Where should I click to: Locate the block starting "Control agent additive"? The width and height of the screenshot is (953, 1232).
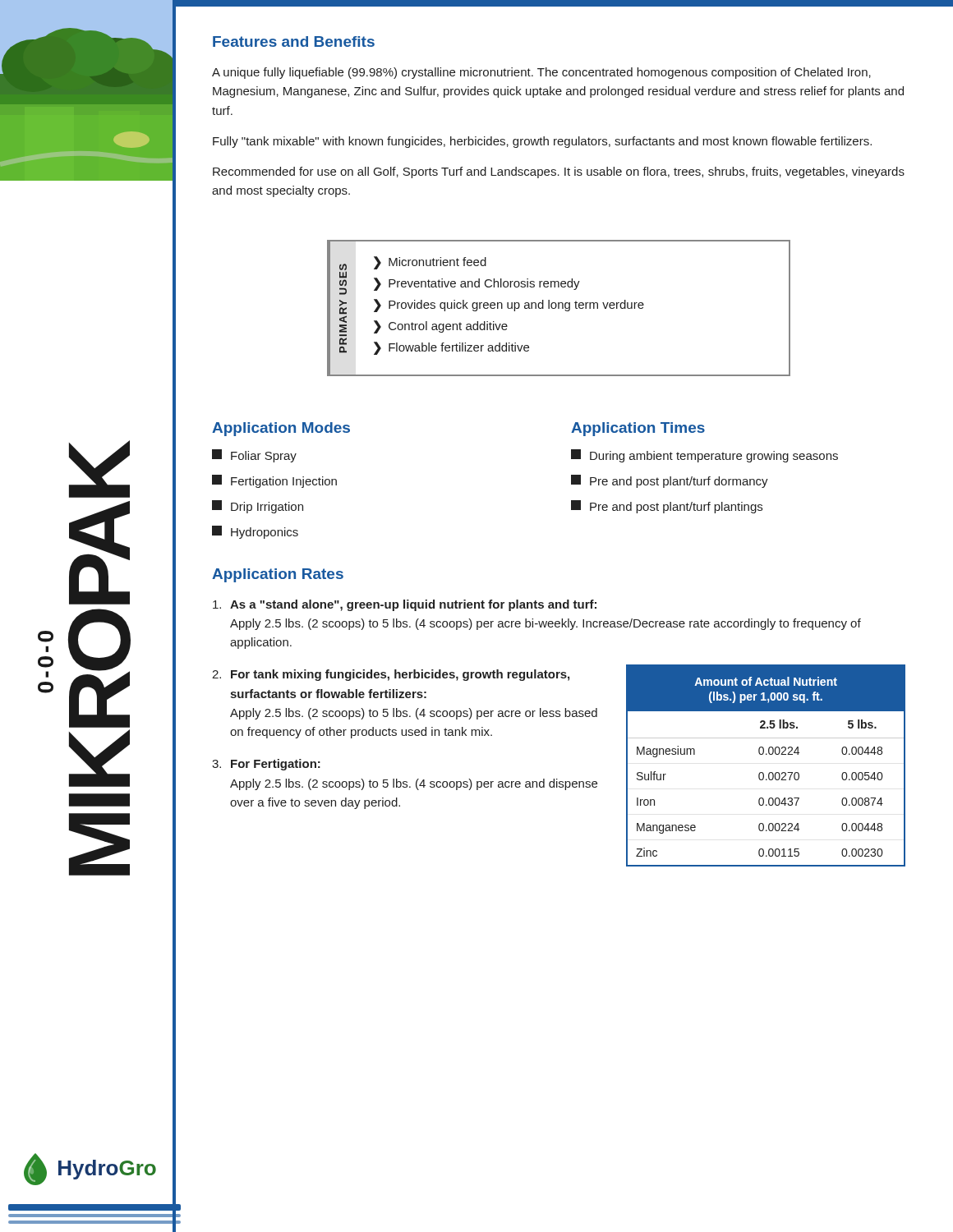(x=448, y=325)
